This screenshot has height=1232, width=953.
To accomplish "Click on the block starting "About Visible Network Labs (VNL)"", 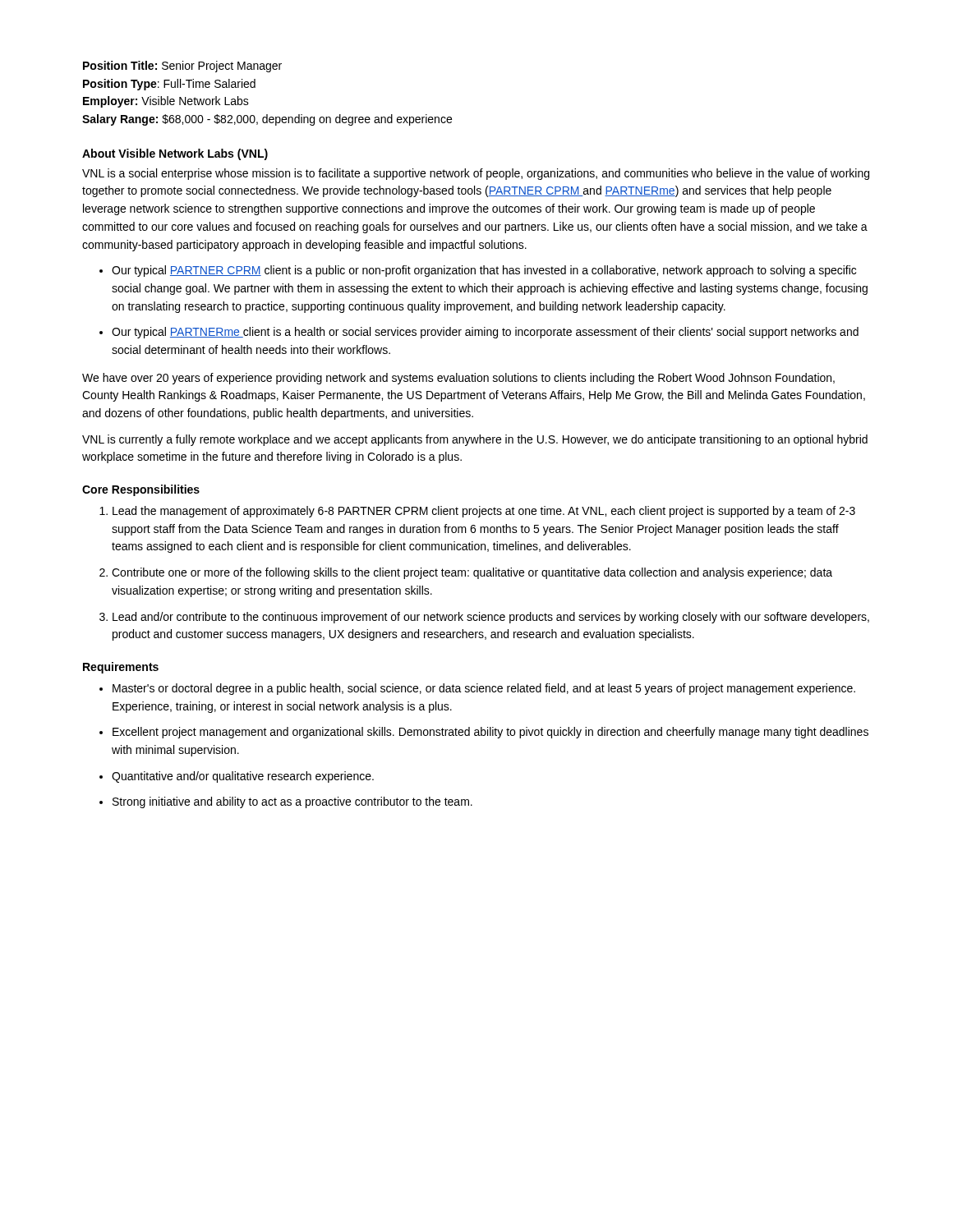I will coord(175,153).
